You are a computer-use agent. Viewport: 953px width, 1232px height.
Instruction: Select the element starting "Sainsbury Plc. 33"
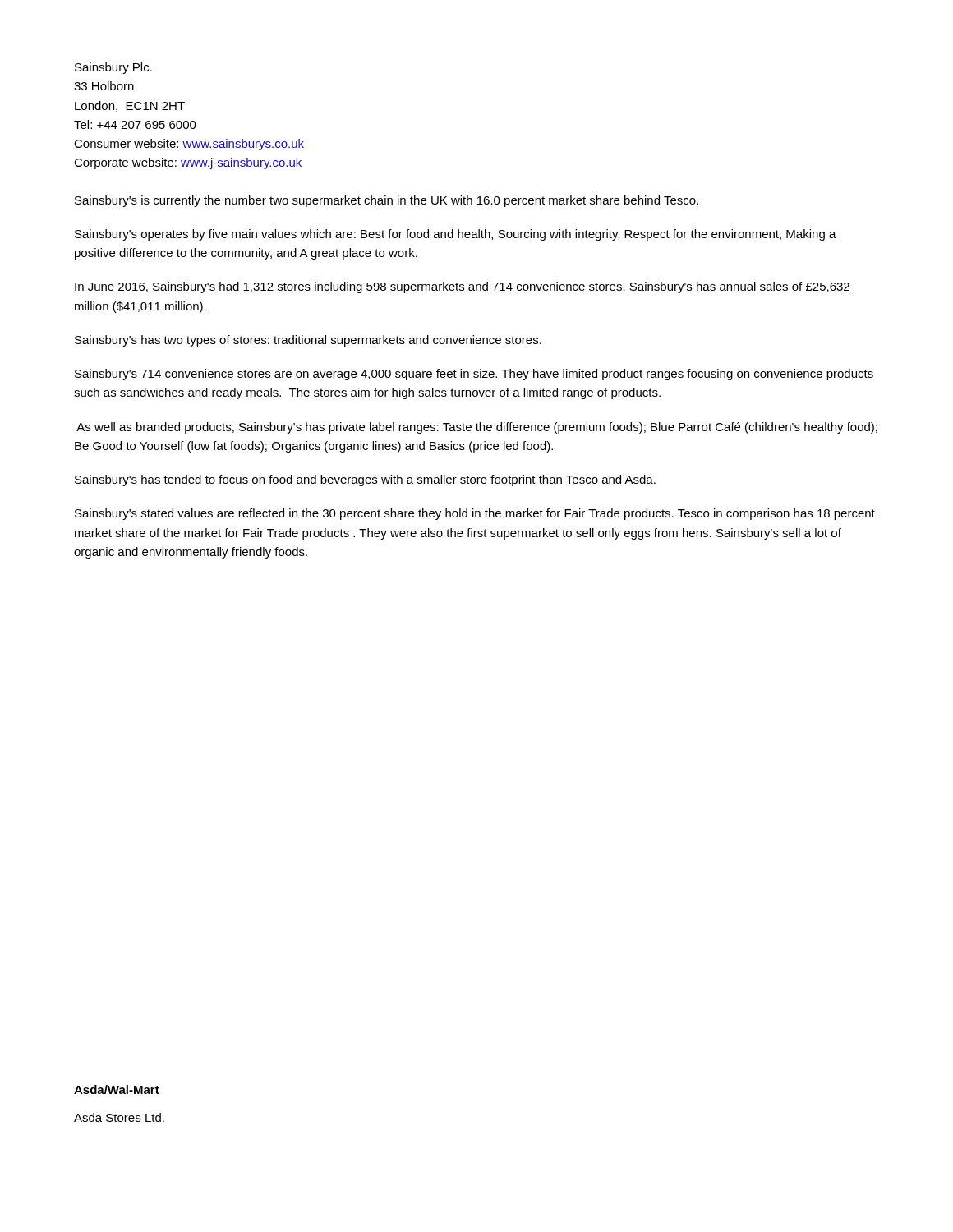189,115
